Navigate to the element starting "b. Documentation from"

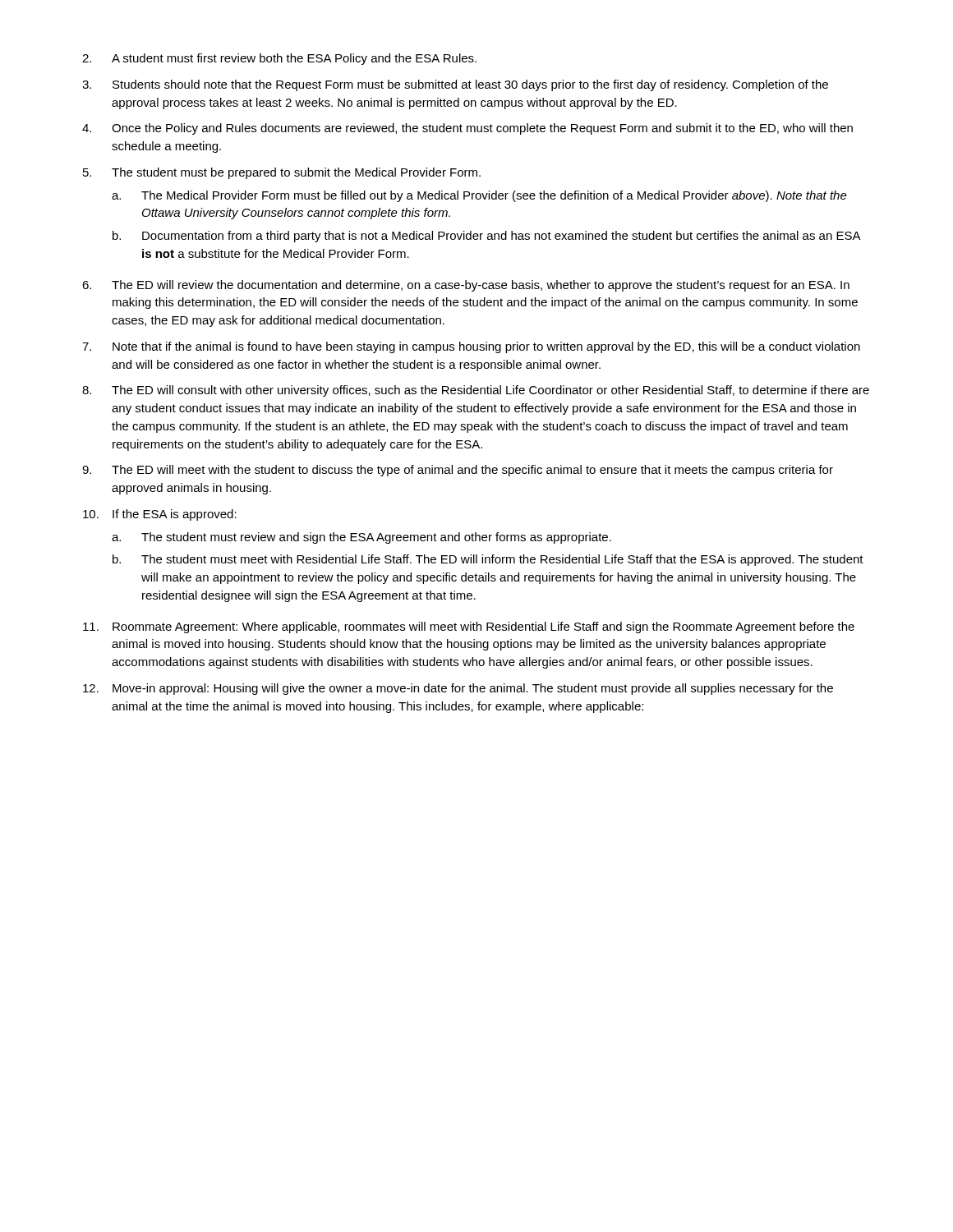pyautogui.click(x=491, y=245)
